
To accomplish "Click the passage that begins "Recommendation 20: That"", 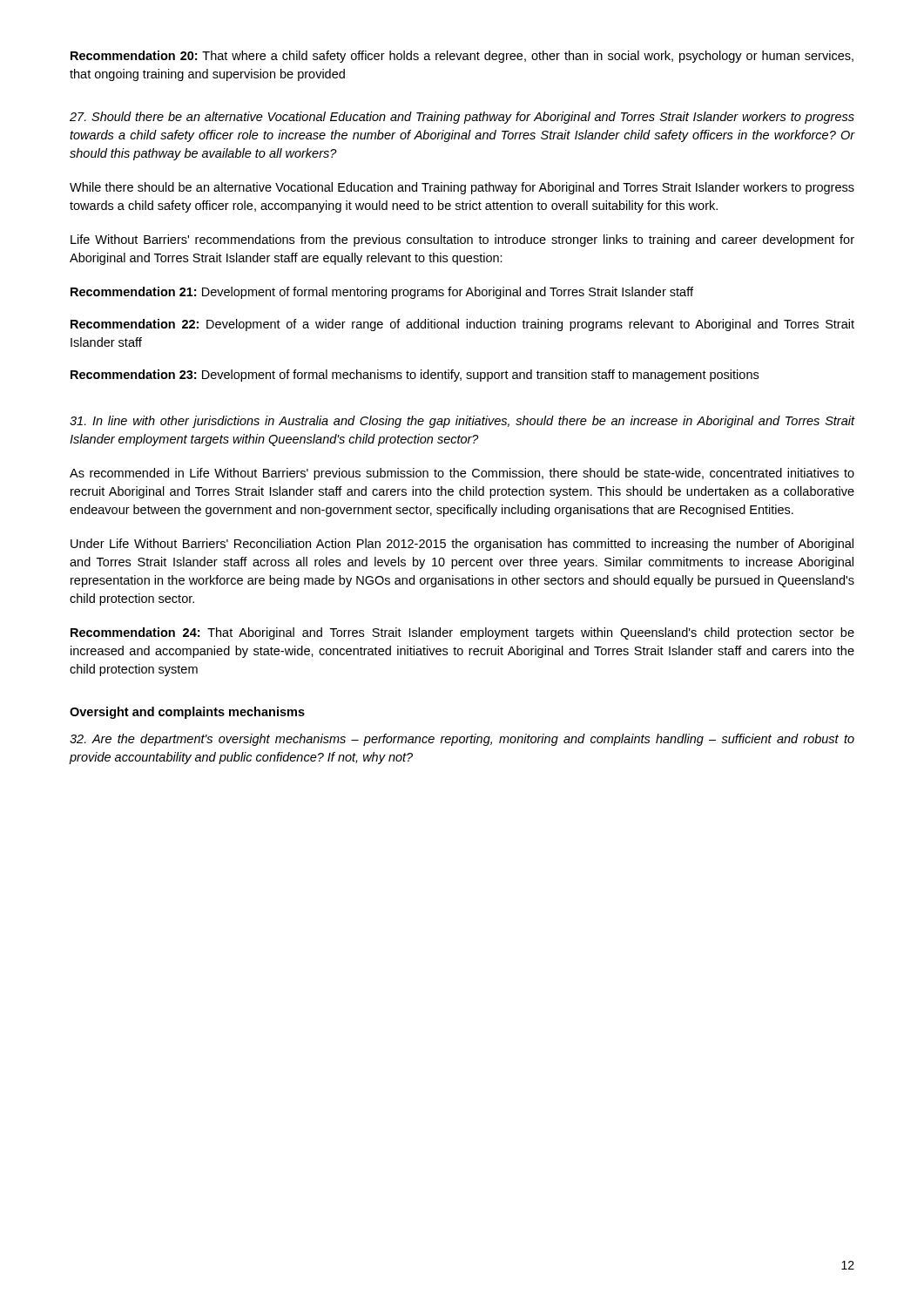I will tap(462, 65).
